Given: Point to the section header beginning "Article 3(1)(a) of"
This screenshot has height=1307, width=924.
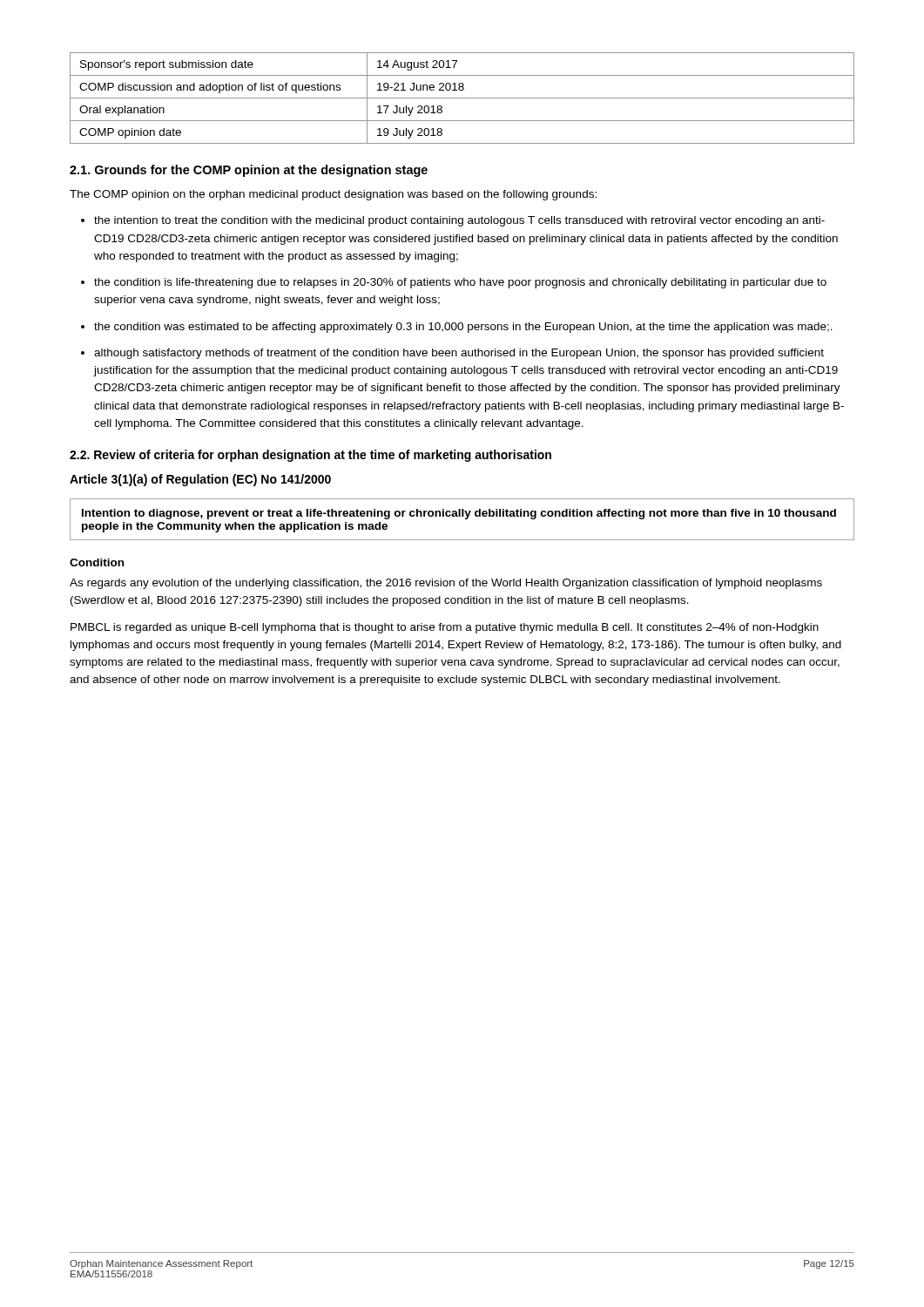Looking at the screenshot, I should tap(200, 479).
